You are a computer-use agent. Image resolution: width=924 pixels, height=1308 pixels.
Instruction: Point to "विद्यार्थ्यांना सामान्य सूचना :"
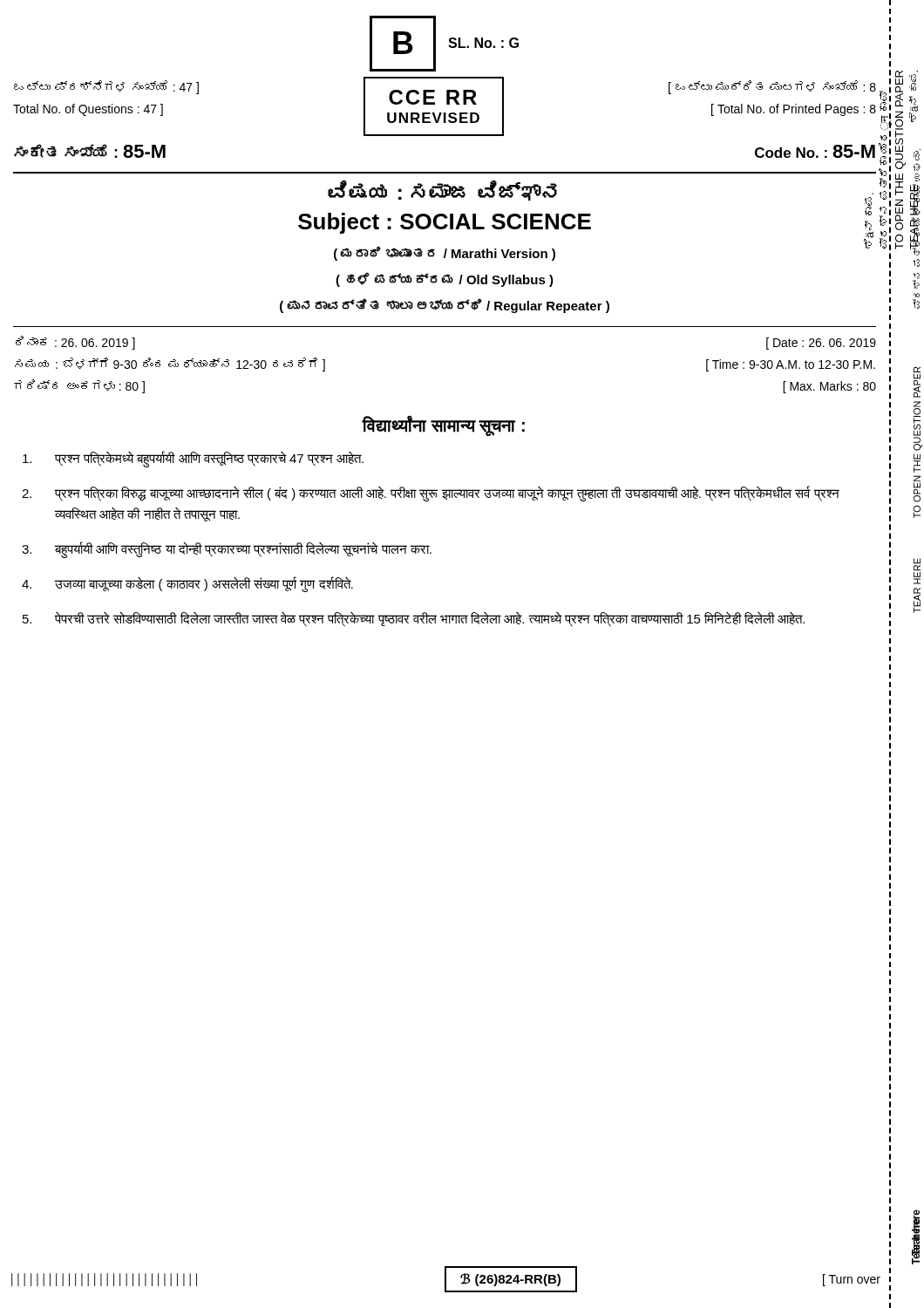pos(445,425)
